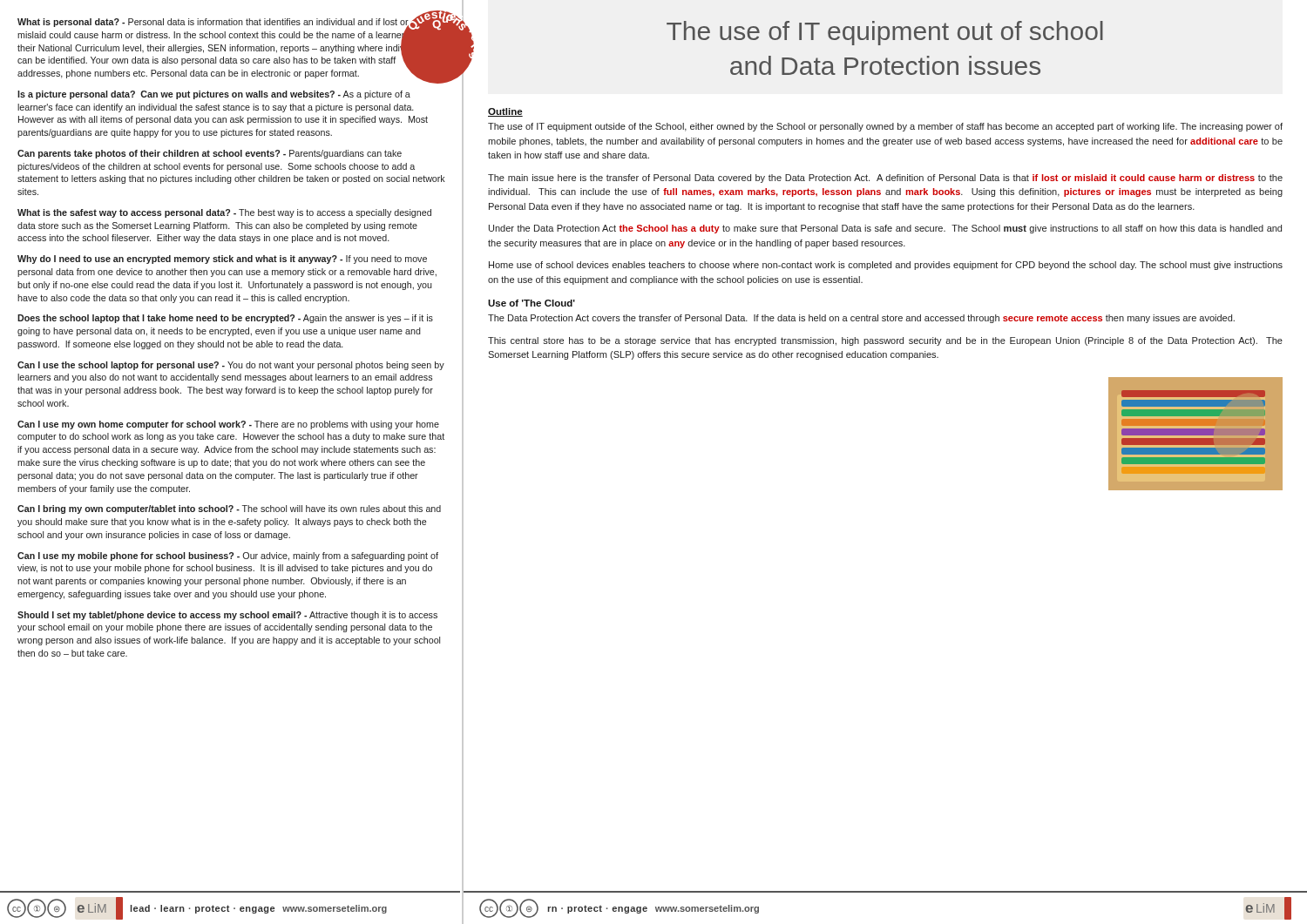Locate the list item that reads "Can I use my own home computer"
The image size is (1307, 924).
coord(231,456)
